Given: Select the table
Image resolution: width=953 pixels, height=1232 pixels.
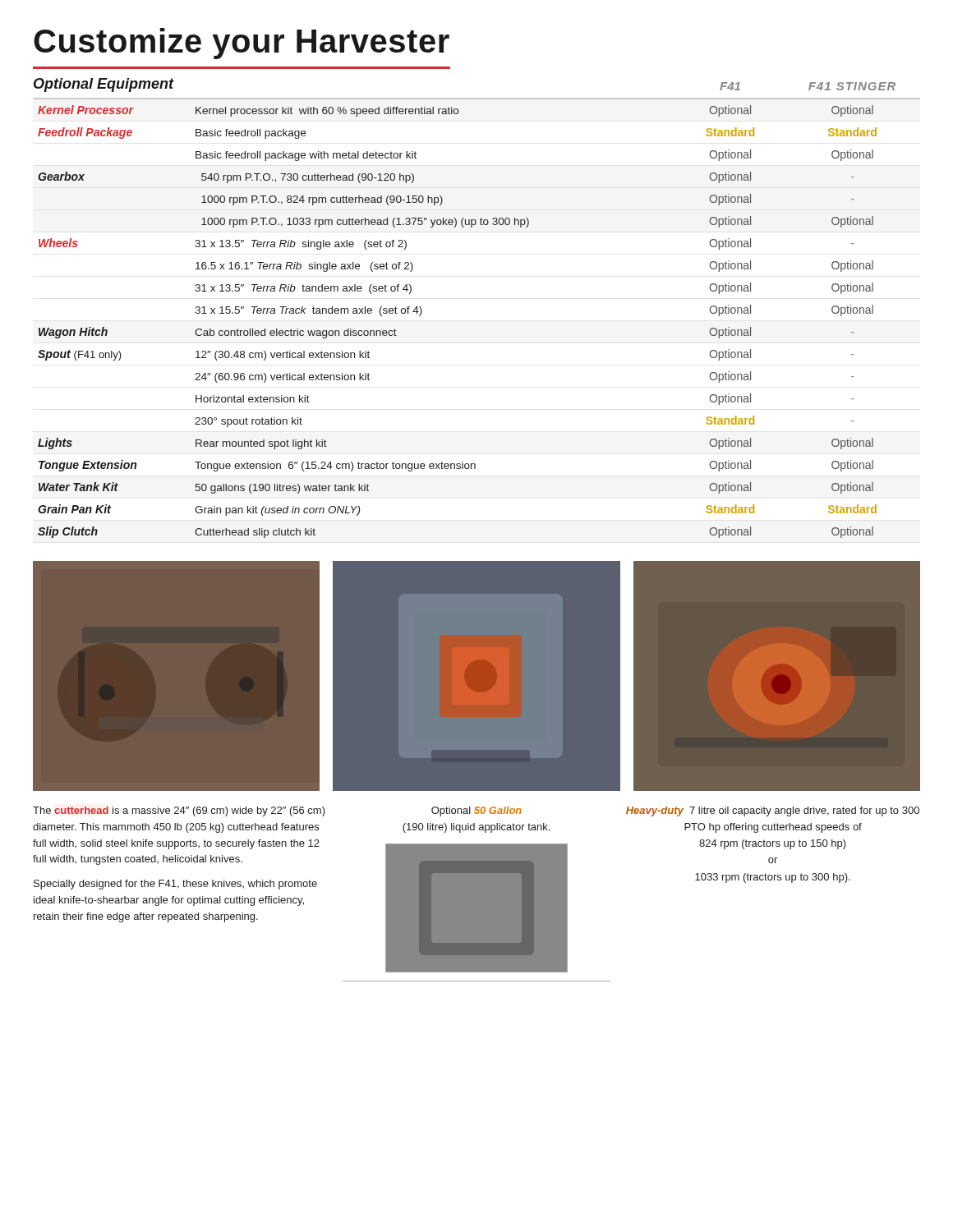Looking at the screenshot, I should click(x=476, y=306).
